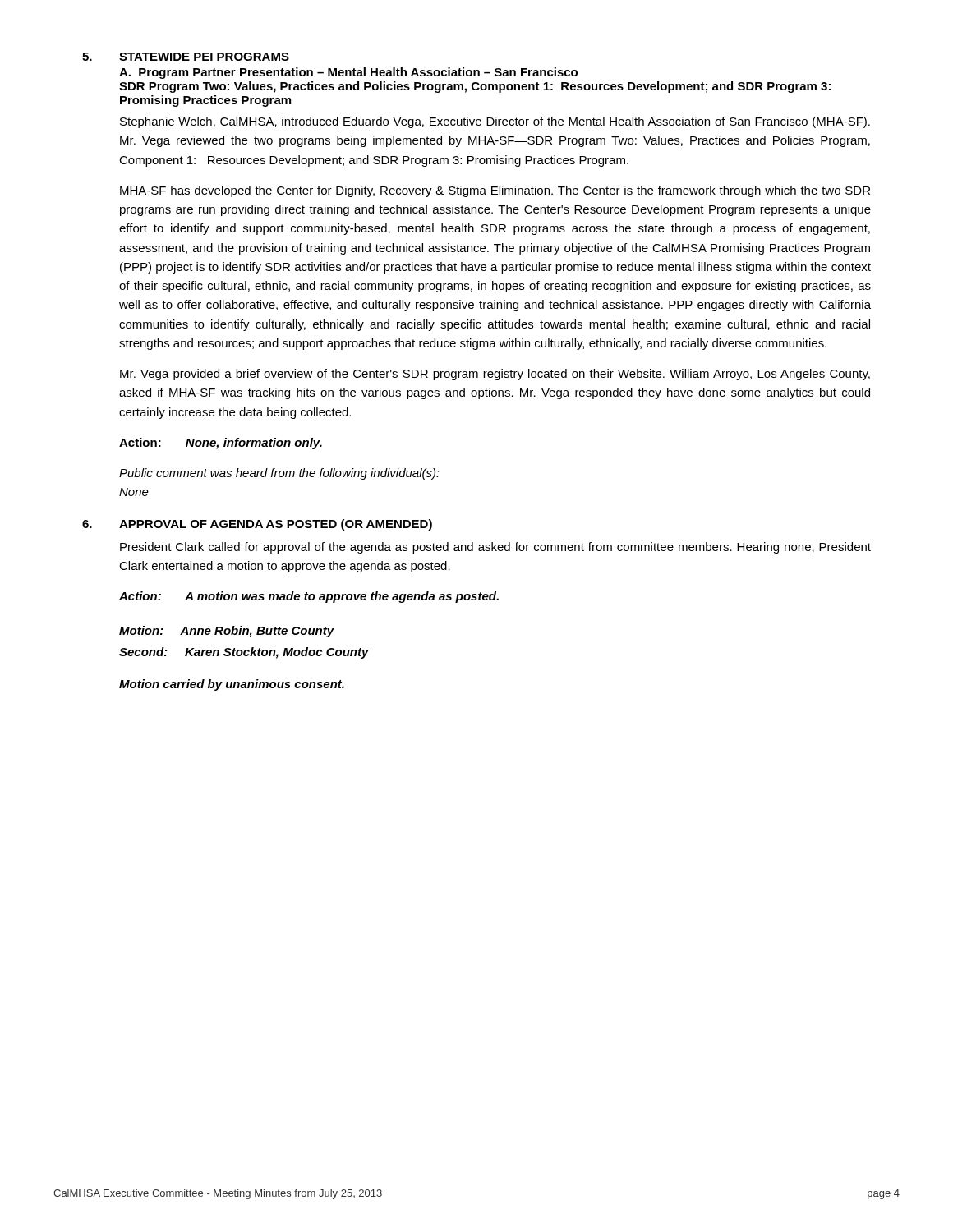Click on the text with the text "Action: None, information only."
The image size is (953, 1232).
click(221, 442)
